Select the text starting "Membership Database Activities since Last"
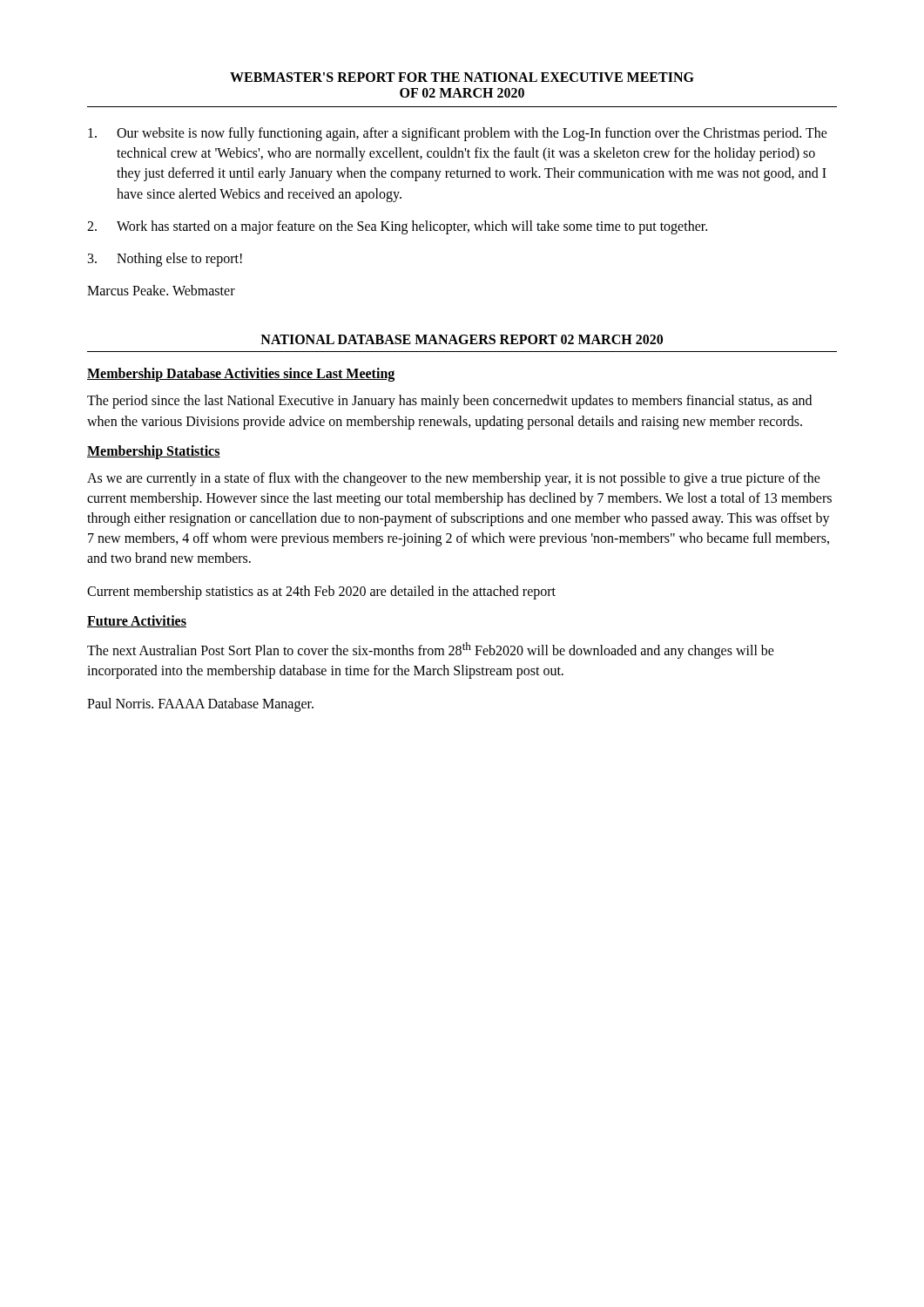The width and height of the screenshot is (924, 1307). 241,374
